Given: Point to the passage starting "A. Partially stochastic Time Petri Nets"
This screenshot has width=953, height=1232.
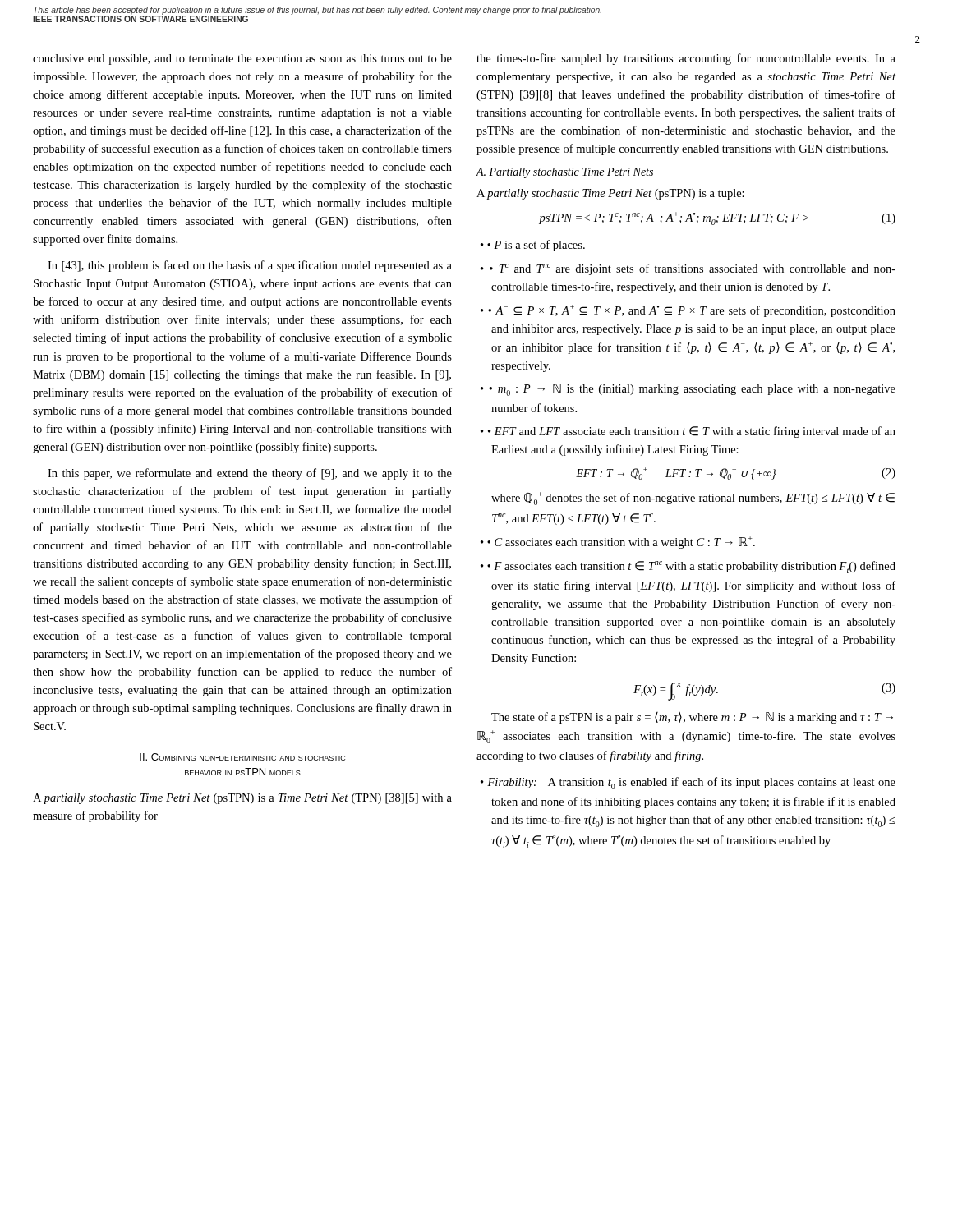Looking at the screenshot, I should tap(565, 172).
